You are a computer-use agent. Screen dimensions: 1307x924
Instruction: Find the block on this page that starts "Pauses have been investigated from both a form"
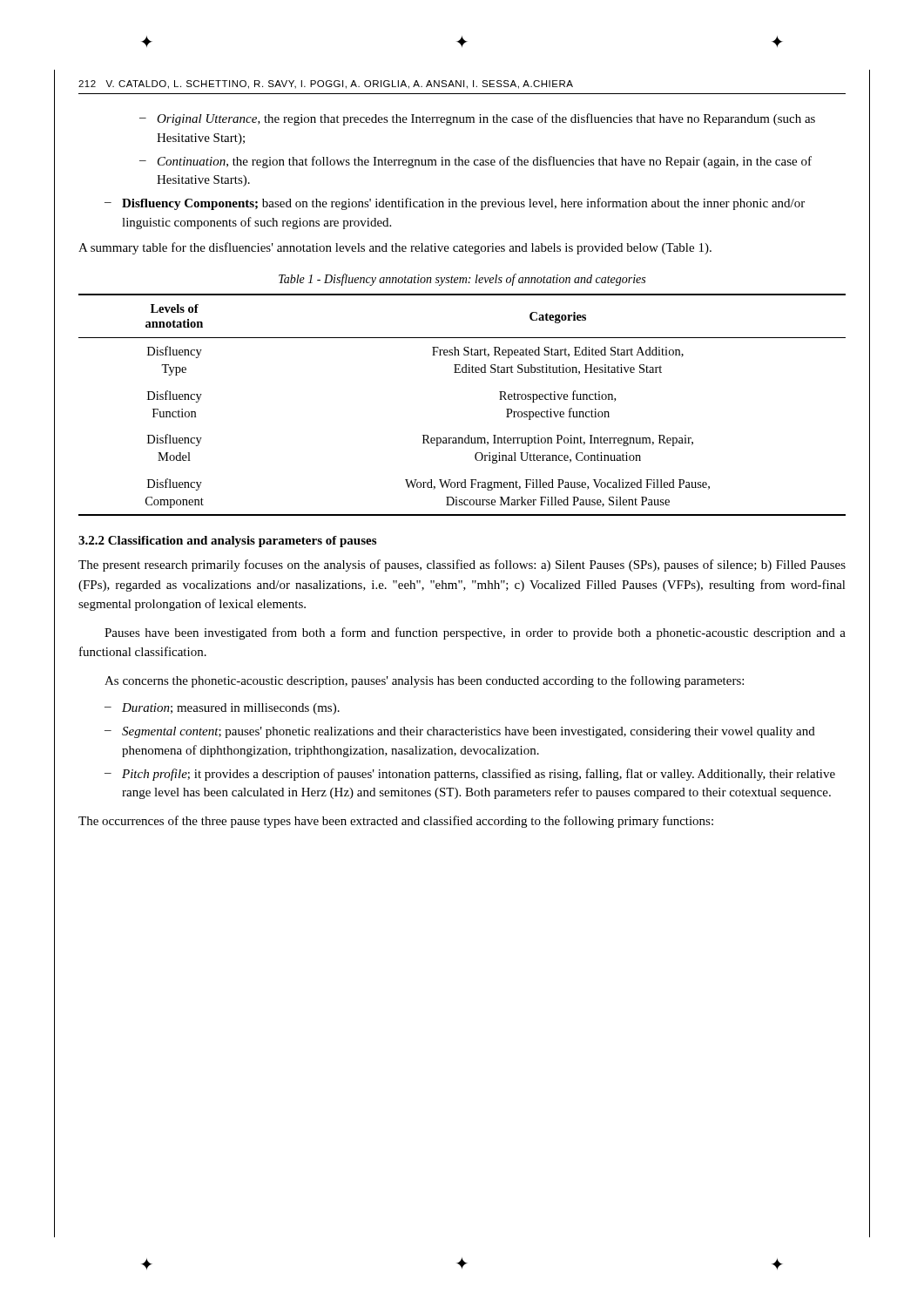tap(462, 642)
